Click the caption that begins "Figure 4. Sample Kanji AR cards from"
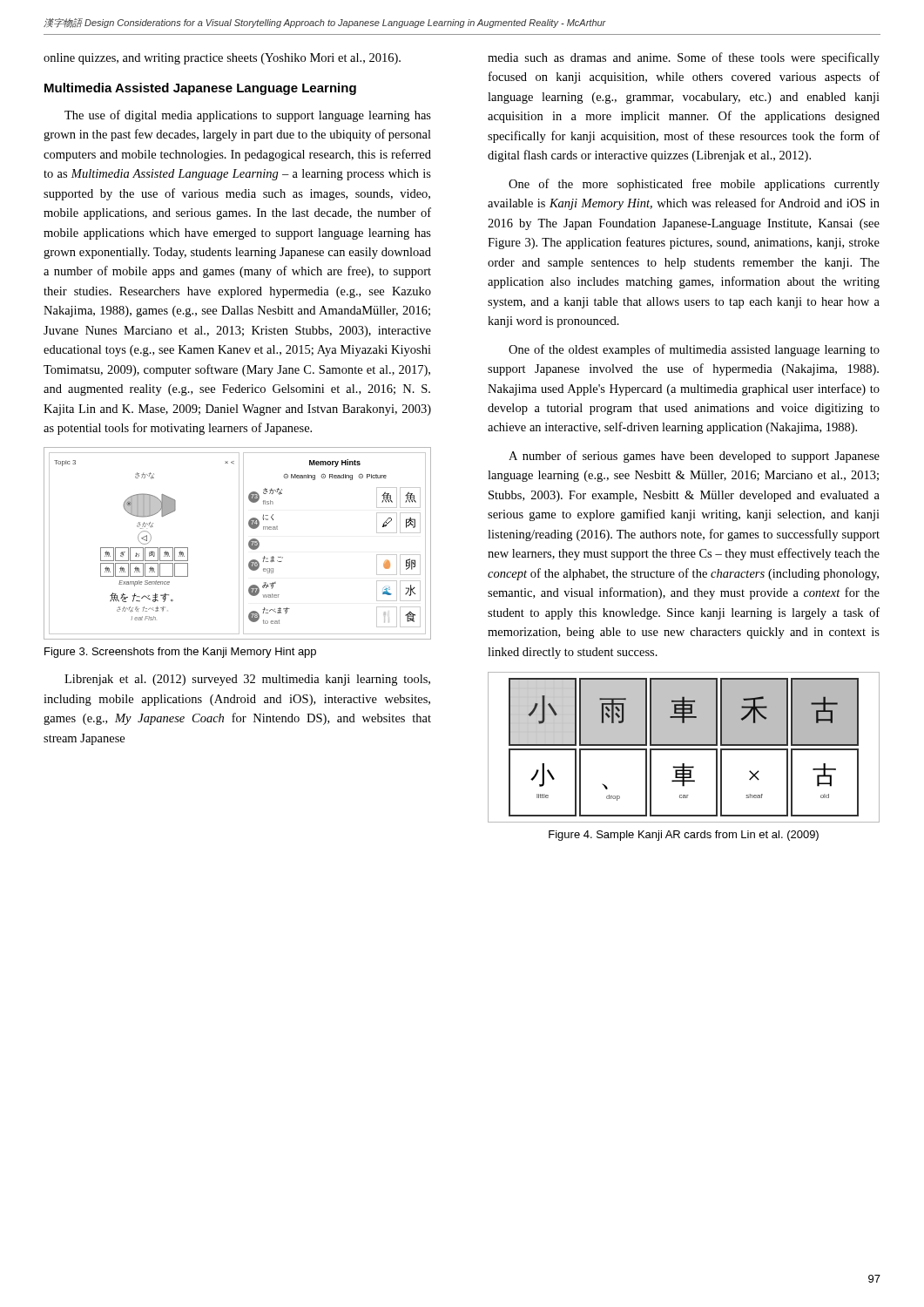 (684, 834)
